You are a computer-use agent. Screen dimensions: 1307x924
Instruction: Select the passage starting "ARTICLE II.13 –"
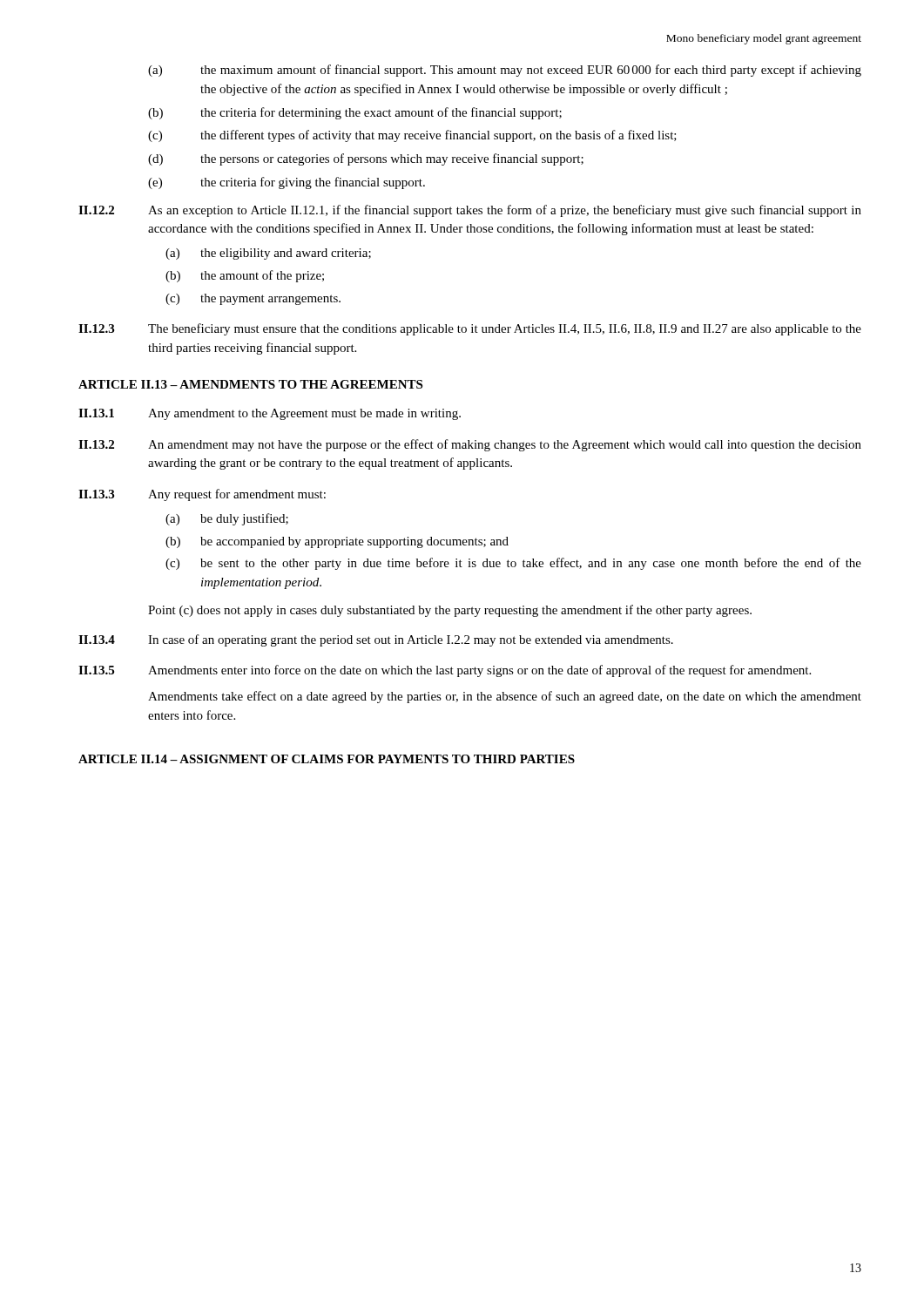[251, 384]
